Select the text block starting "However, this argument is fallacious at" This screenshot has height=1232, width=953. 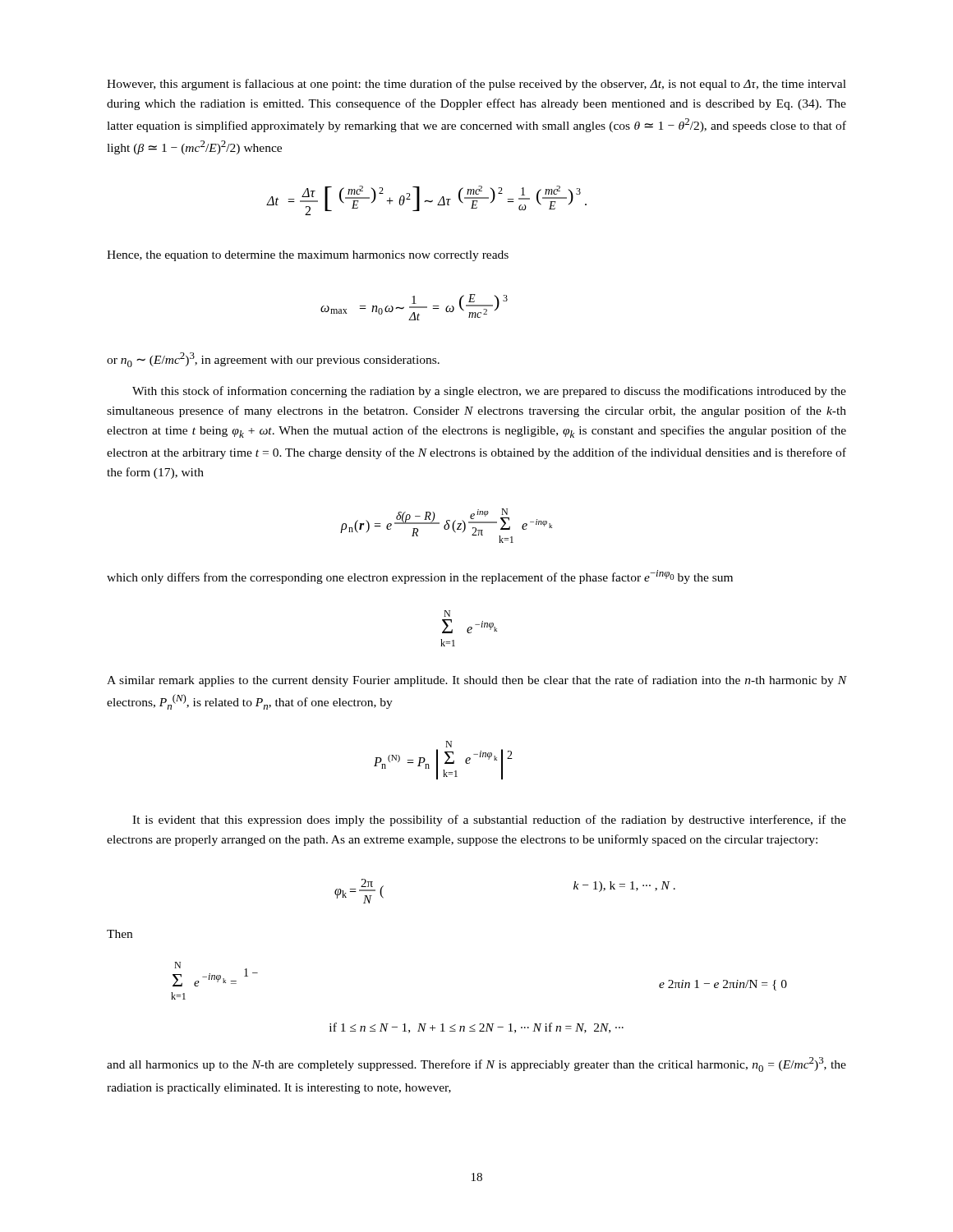(476, 116)
